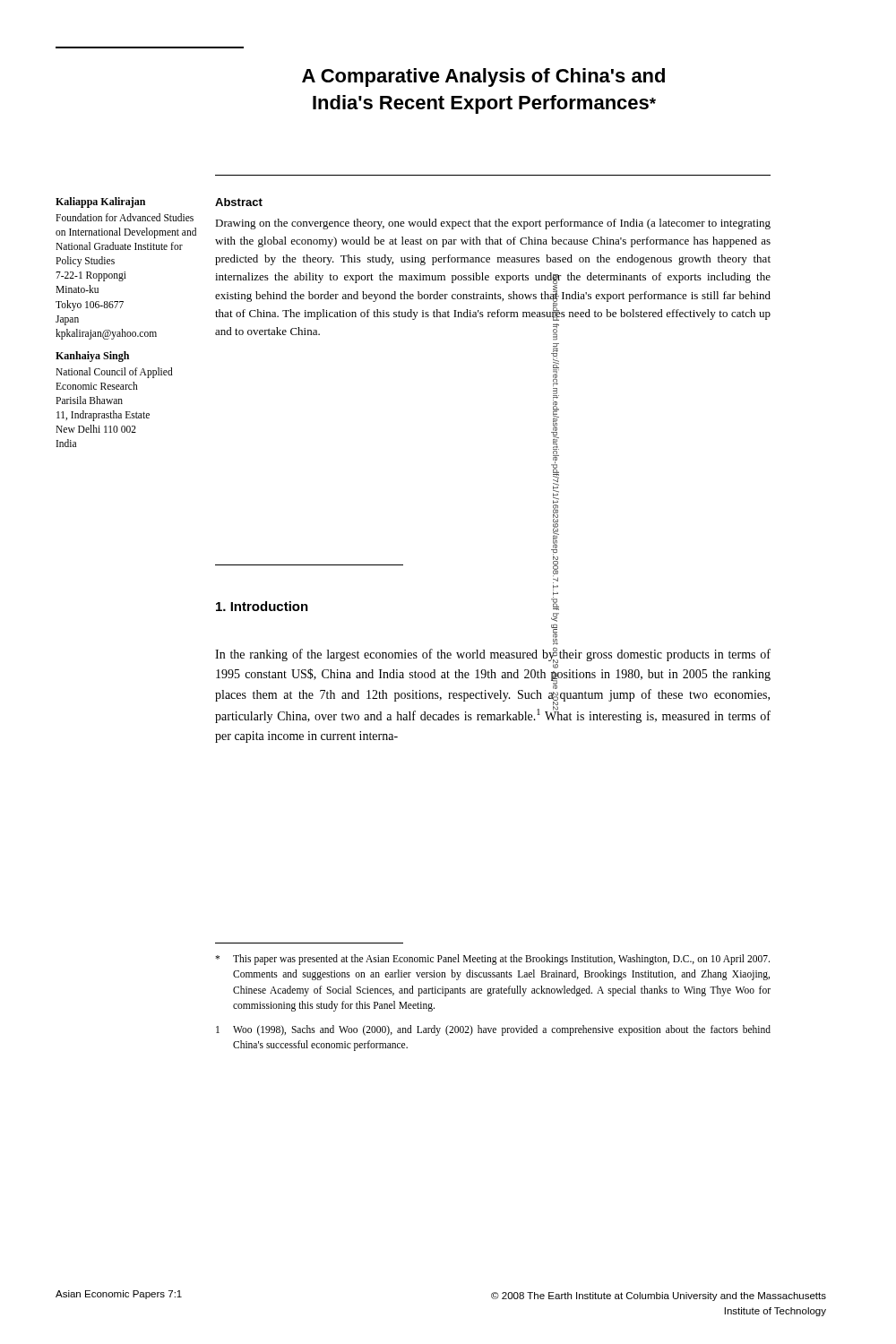The width and height of the screenshot is (896, 1344).
Task: Point to the block beginning "1 Woo (1998), Sachs and Woo (2000), and"
Action: (493, 1038)
